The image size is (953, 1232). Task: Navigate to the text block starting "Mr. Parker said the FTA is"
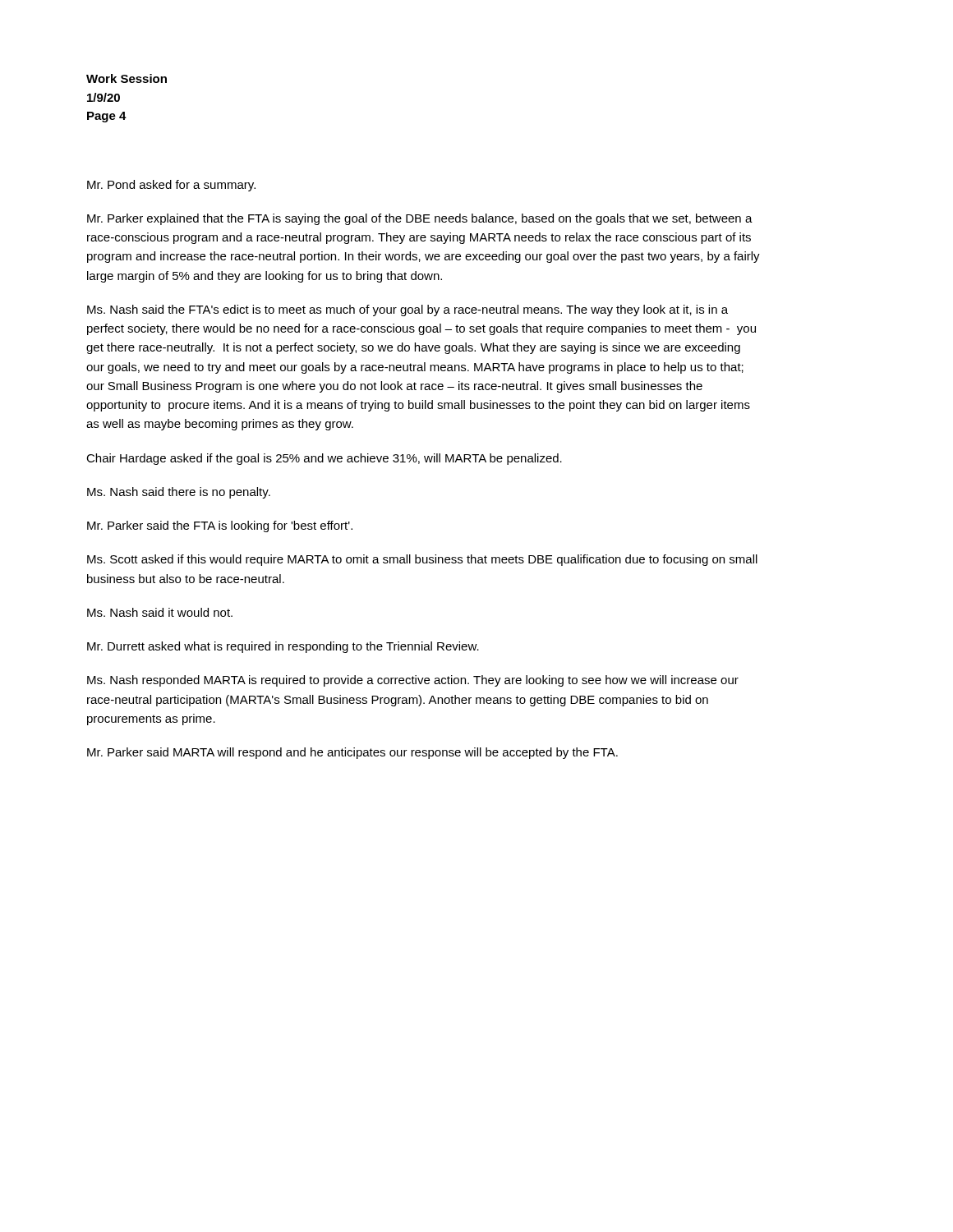pyautogui.click(x=220, y=525)
